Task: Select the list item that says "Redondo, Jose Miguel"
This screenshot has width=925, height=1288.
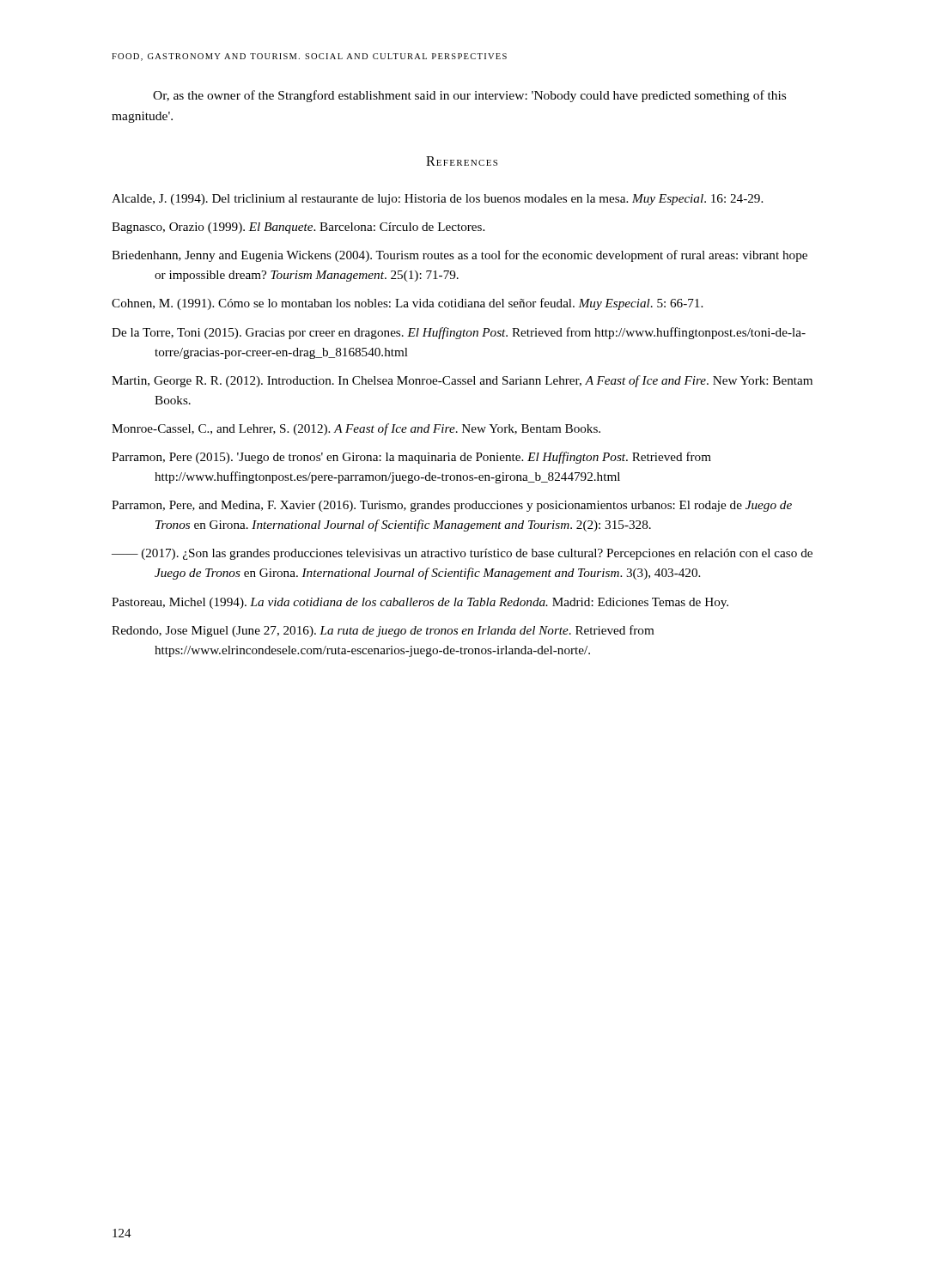Action: coord(383,639)
